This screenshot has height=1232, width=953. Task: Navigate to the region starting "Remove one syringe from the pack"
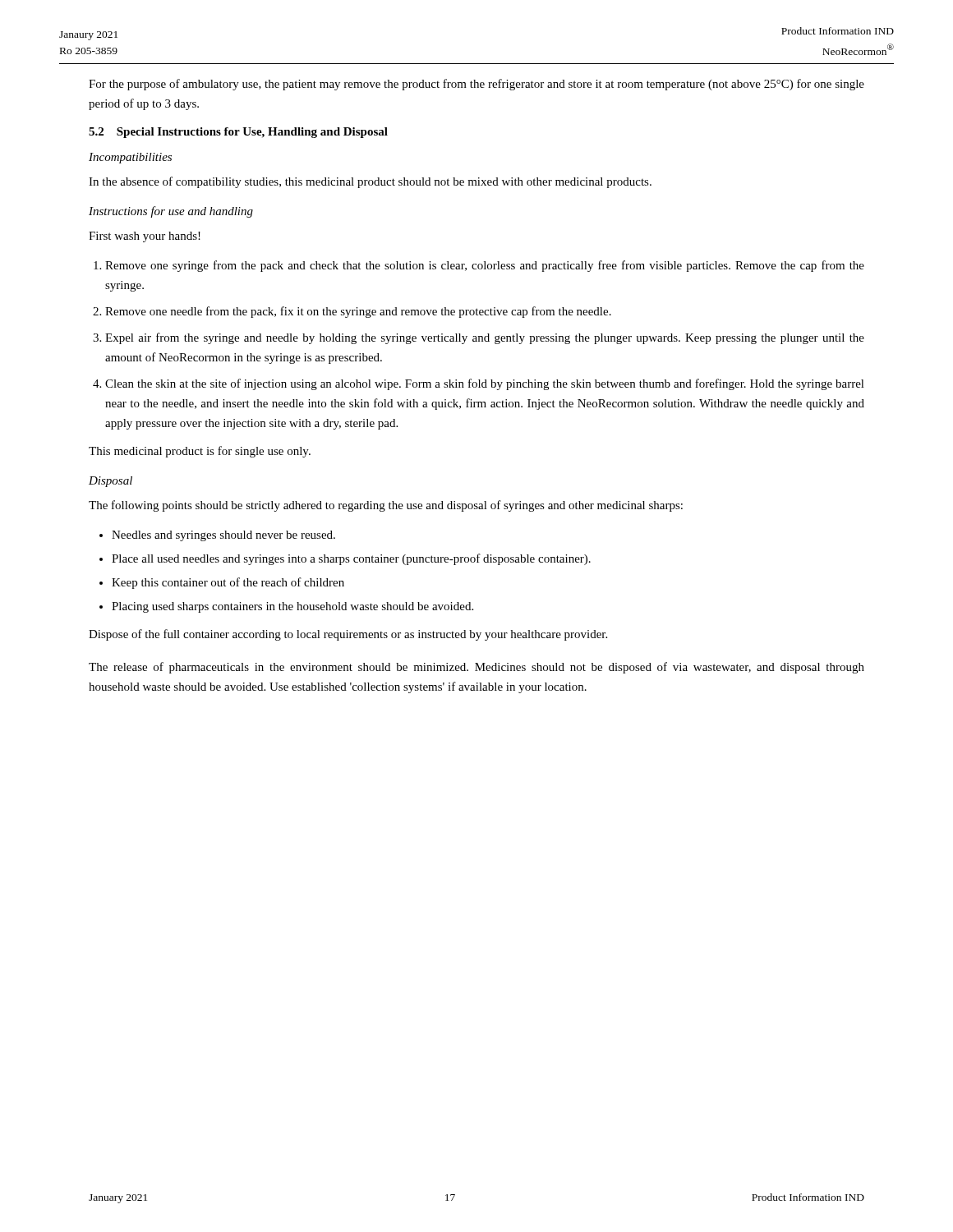[x=485, y=275]
